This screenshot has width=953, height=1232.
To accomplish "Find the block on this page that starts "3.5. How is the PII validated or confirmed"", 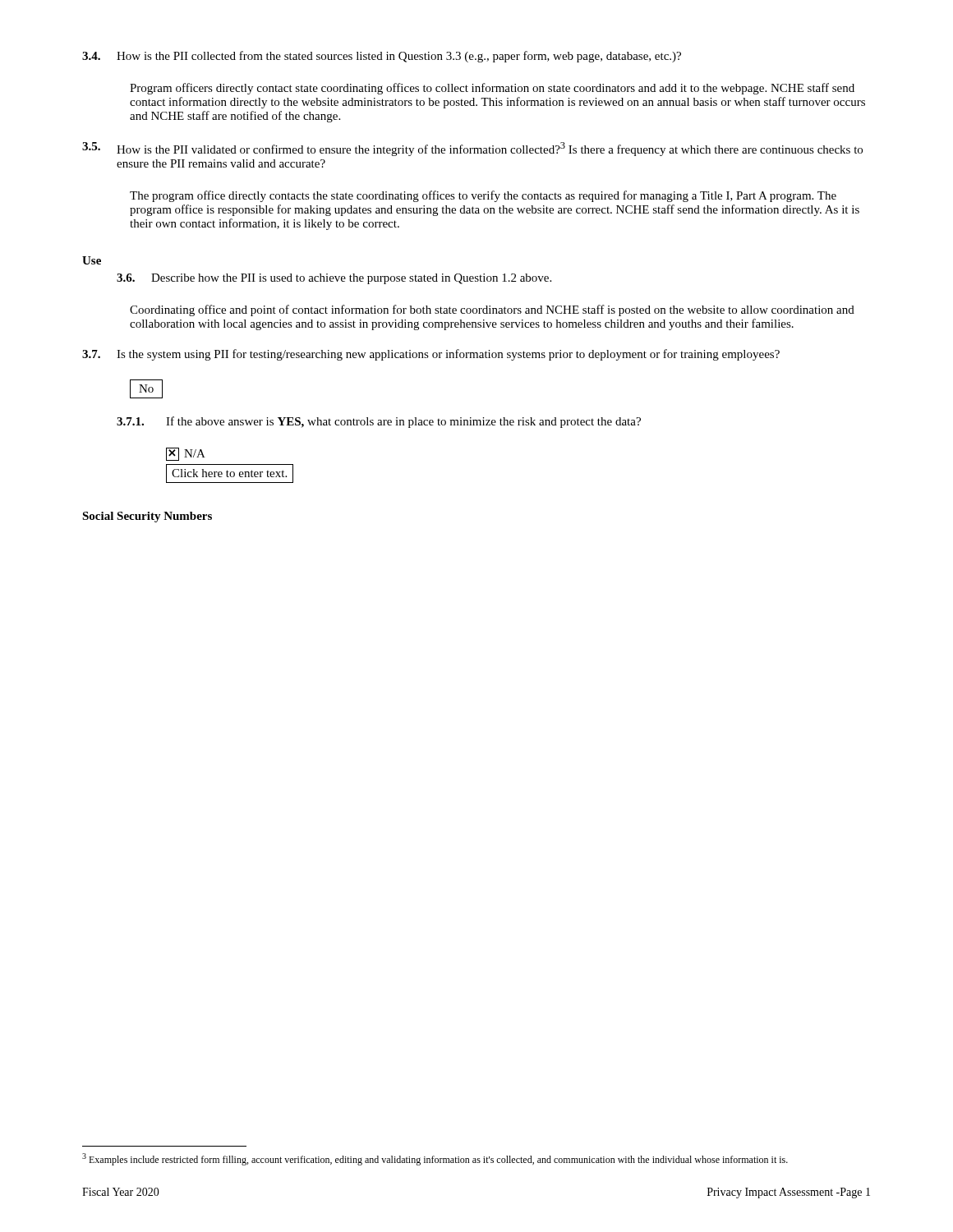I will pos(476,155).
